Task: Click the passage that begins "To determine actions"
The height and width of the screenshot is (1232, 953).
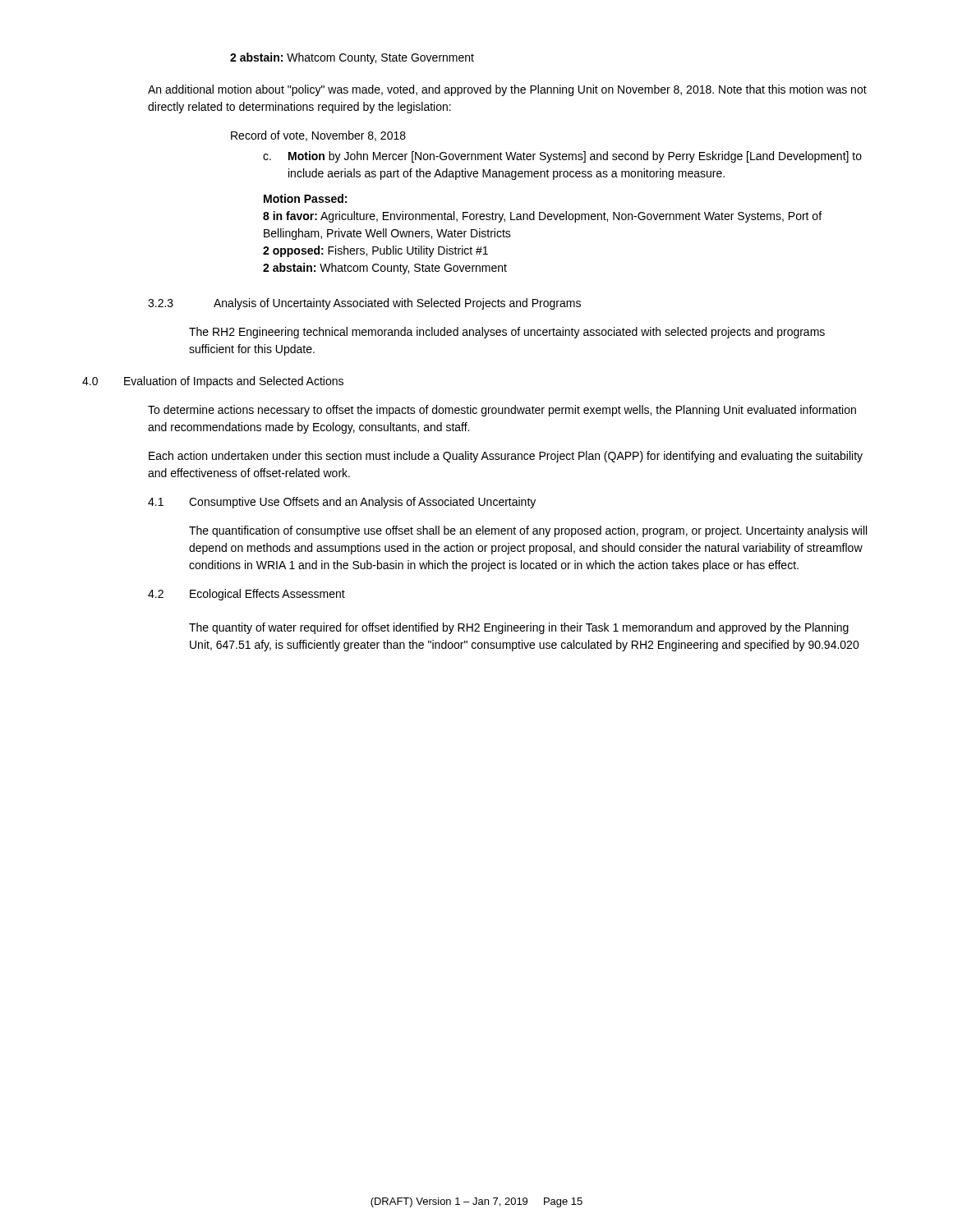Action: (x=502, y=418)
